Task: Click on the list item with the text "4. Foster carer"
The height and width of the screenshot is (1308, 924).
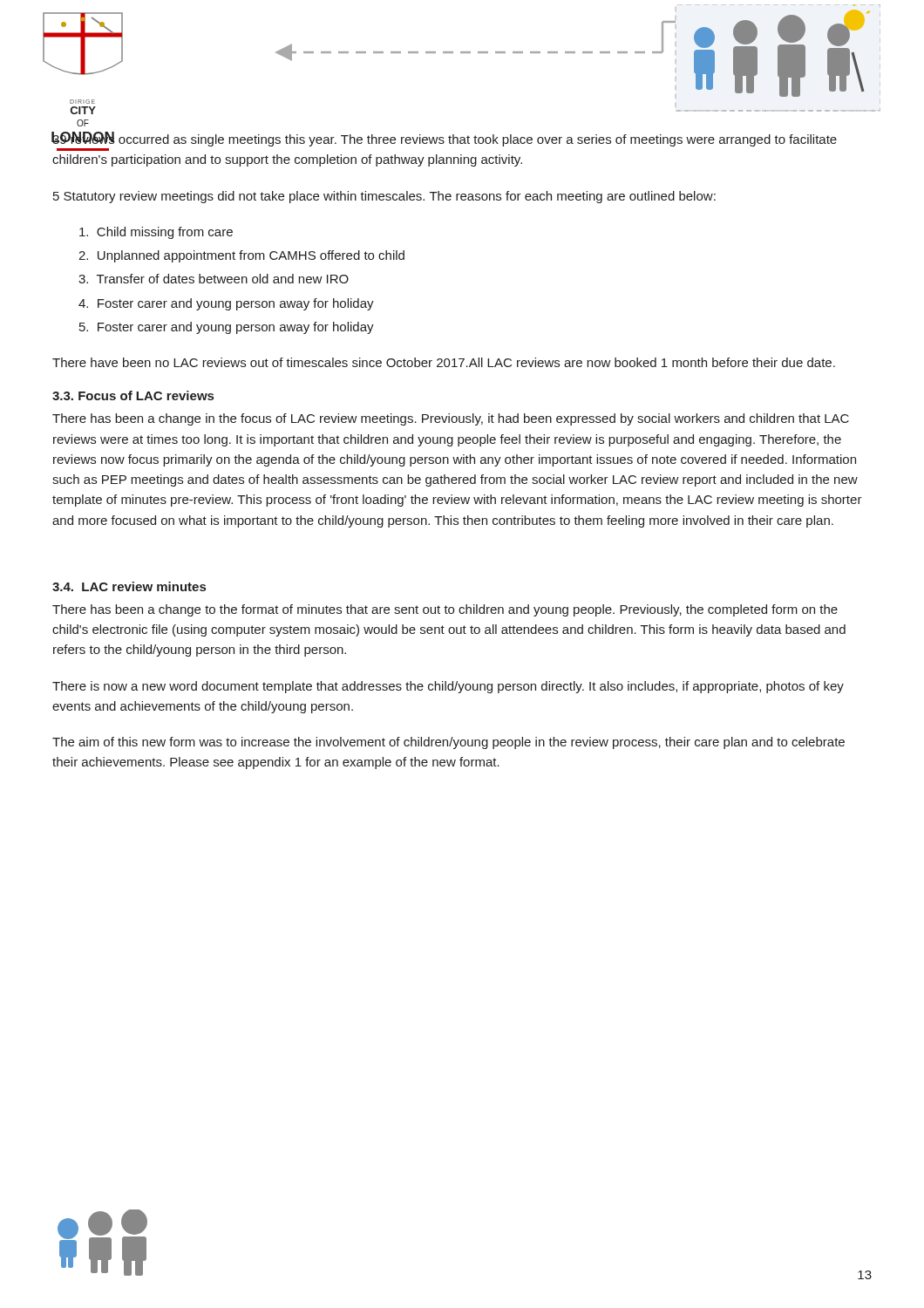Action: tap(226, 303)
